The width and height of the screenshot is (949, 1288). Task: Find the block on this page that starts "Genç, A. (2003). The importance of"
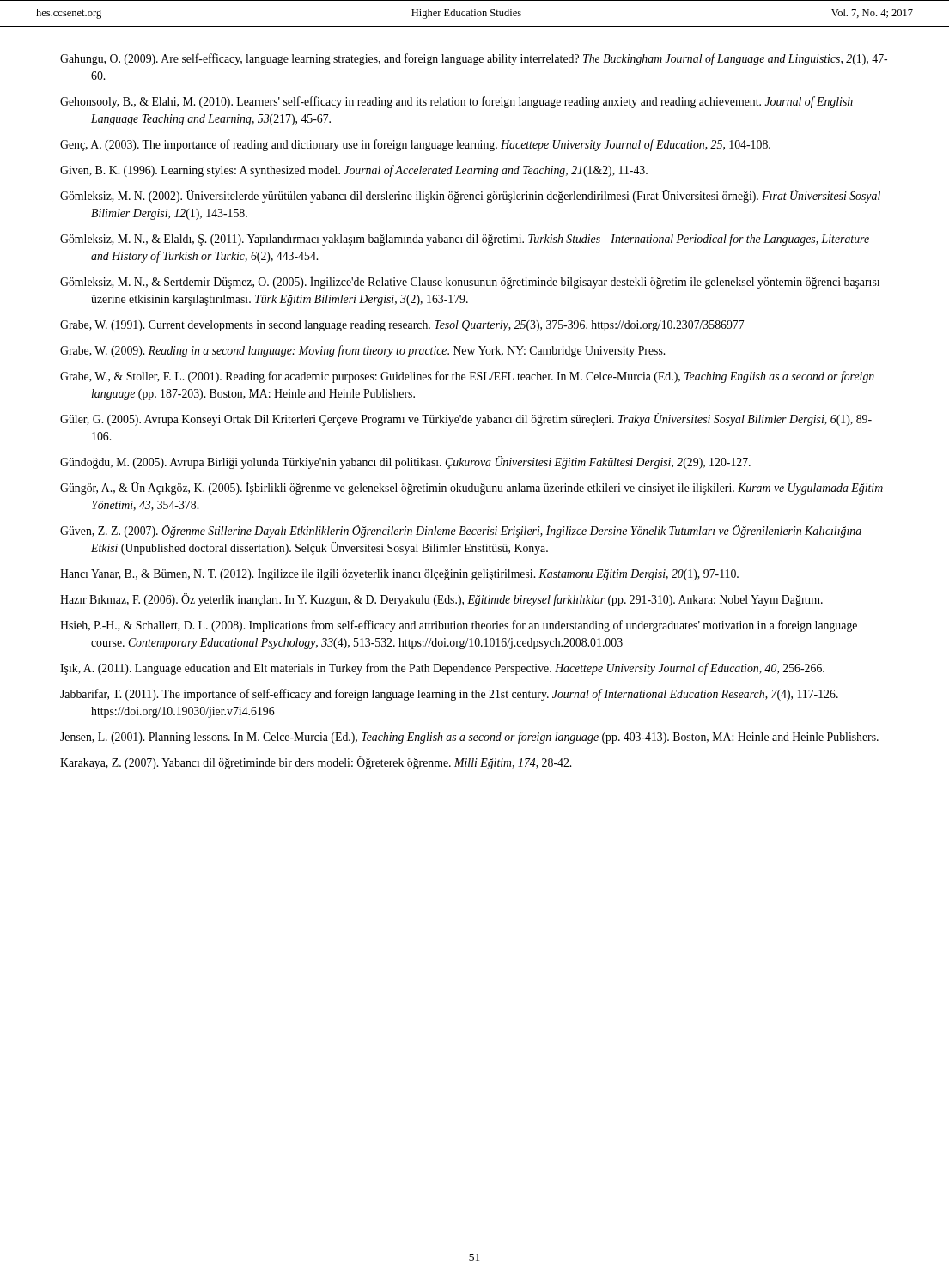tap(416, 145)
